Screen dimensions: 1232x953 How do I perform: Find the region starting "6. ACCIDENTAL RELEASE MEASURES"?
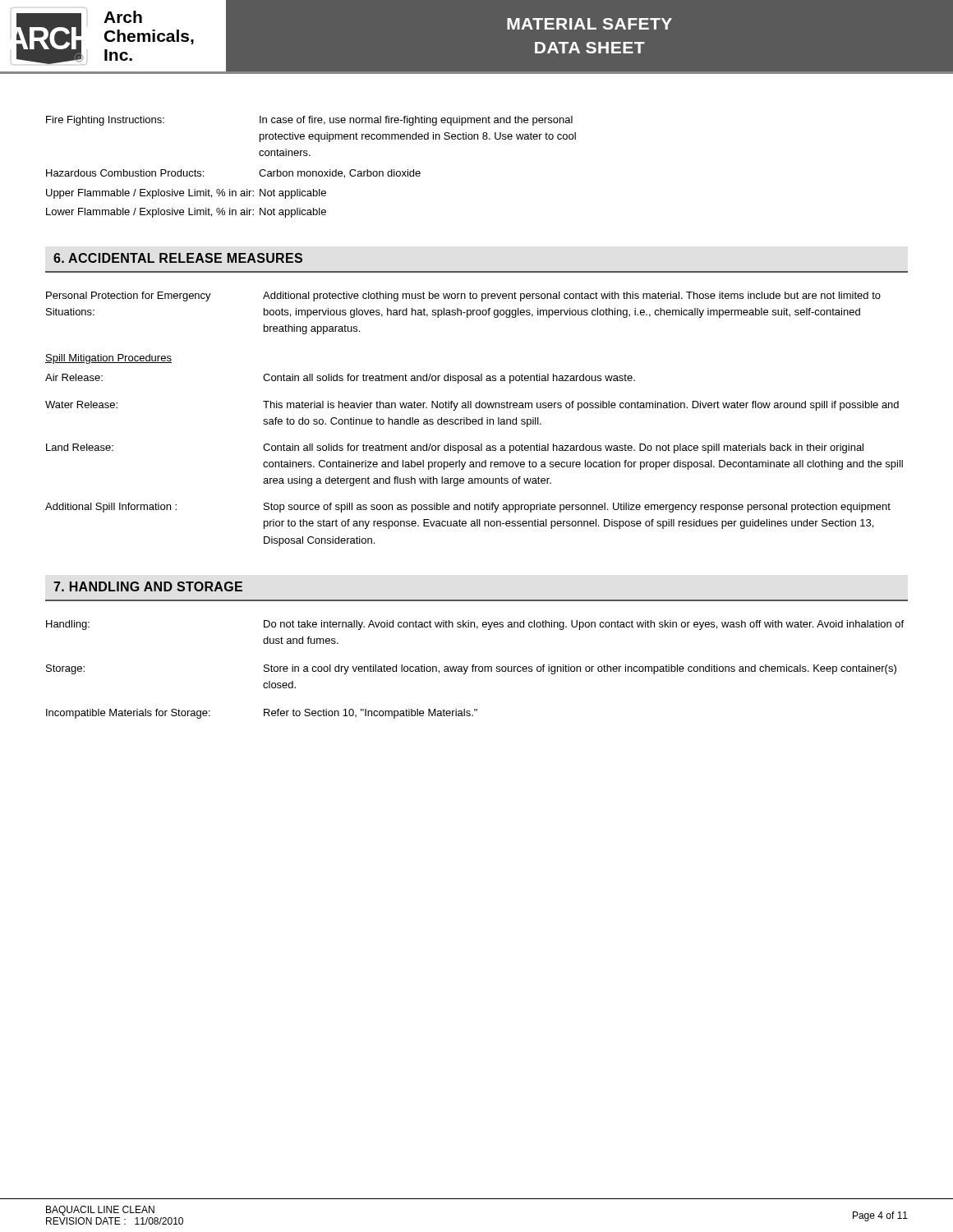pos(178,258)
